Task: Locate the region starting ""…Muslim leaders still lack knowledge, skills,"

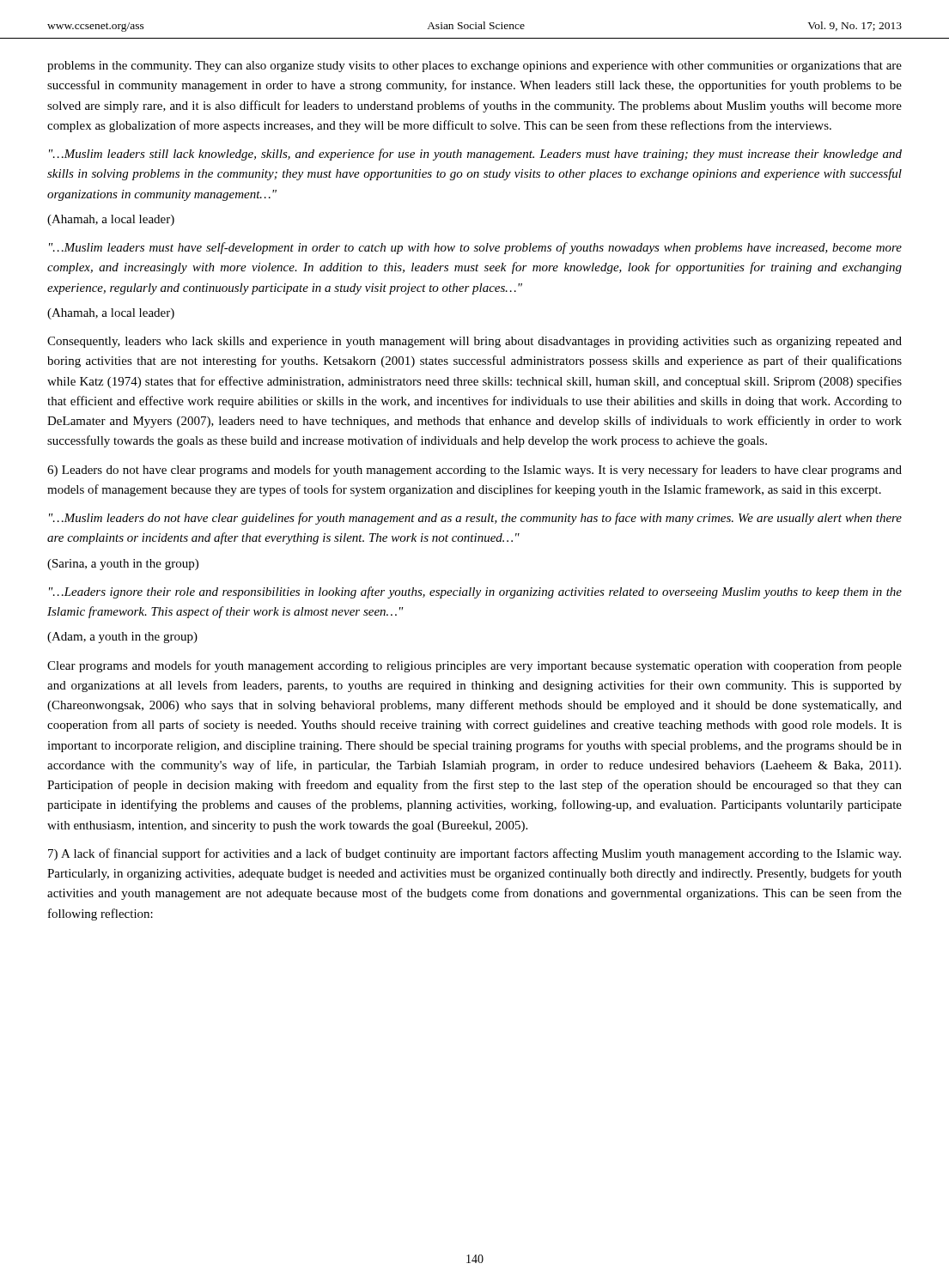Action: click(x=474, y=174)
